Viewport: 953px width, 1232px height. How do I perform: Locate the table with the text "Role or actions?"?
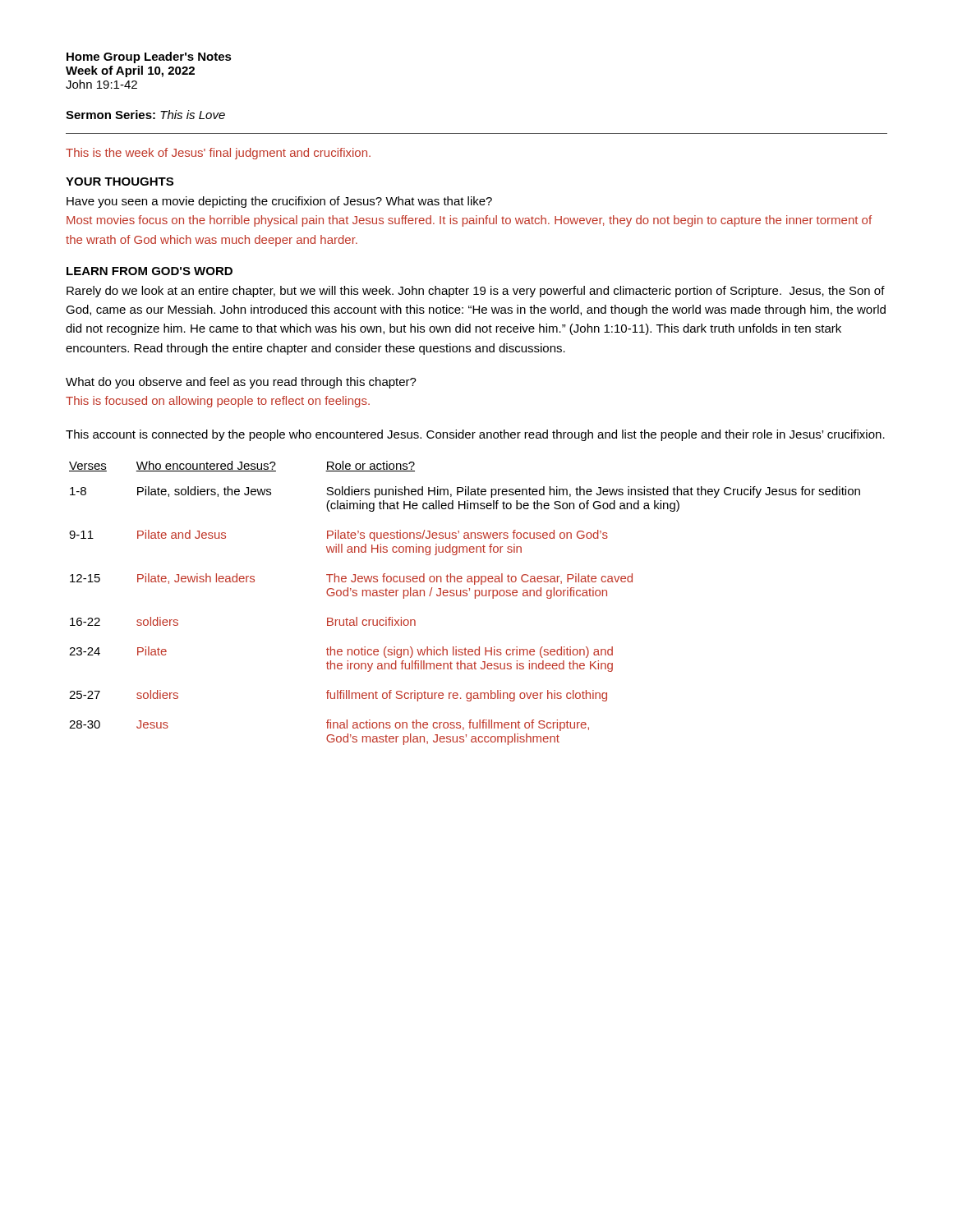click(x=476, y=601)
